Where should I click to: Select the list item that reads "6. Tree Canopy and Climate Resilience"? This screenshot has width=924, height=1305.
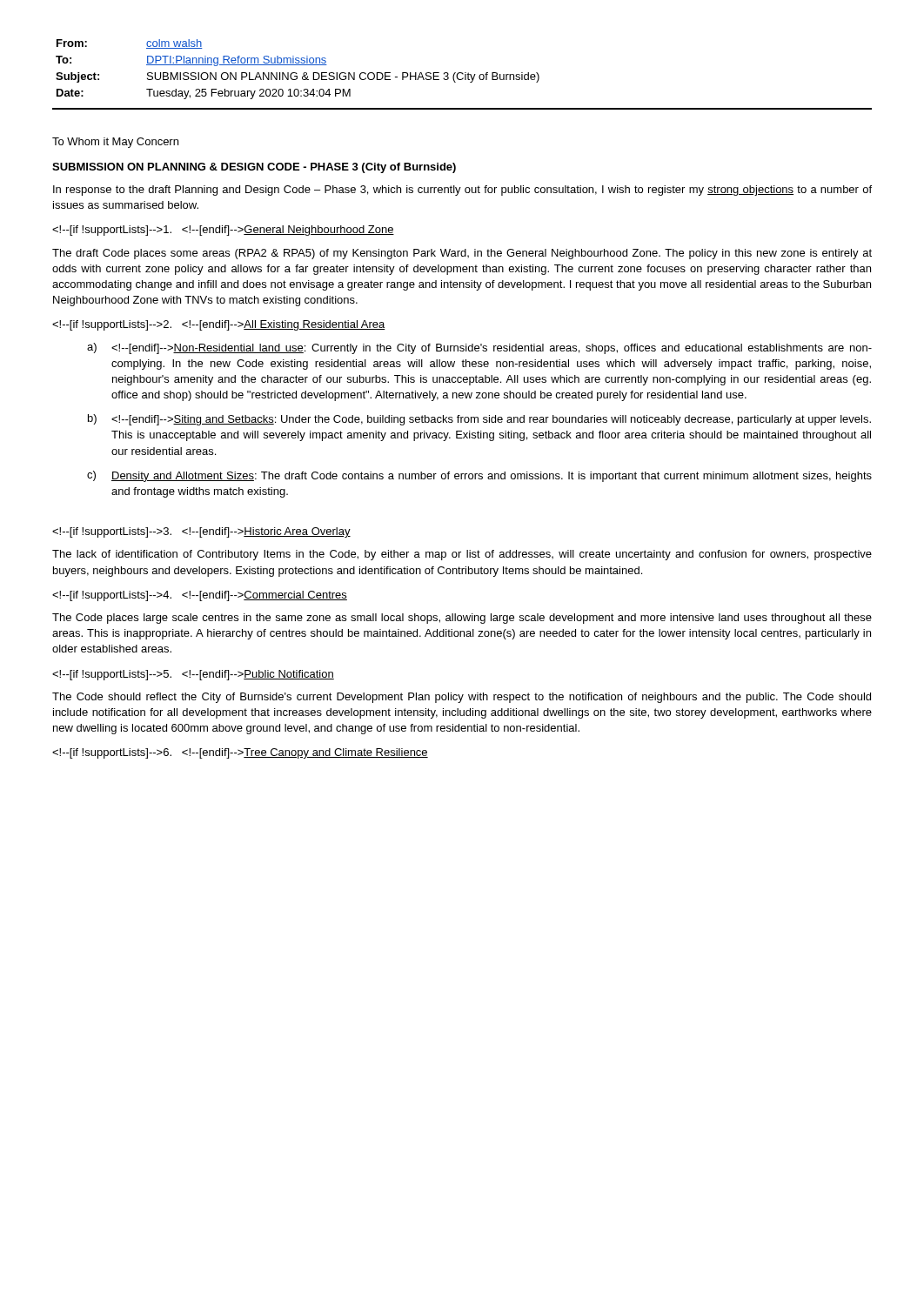click(240, 752)
